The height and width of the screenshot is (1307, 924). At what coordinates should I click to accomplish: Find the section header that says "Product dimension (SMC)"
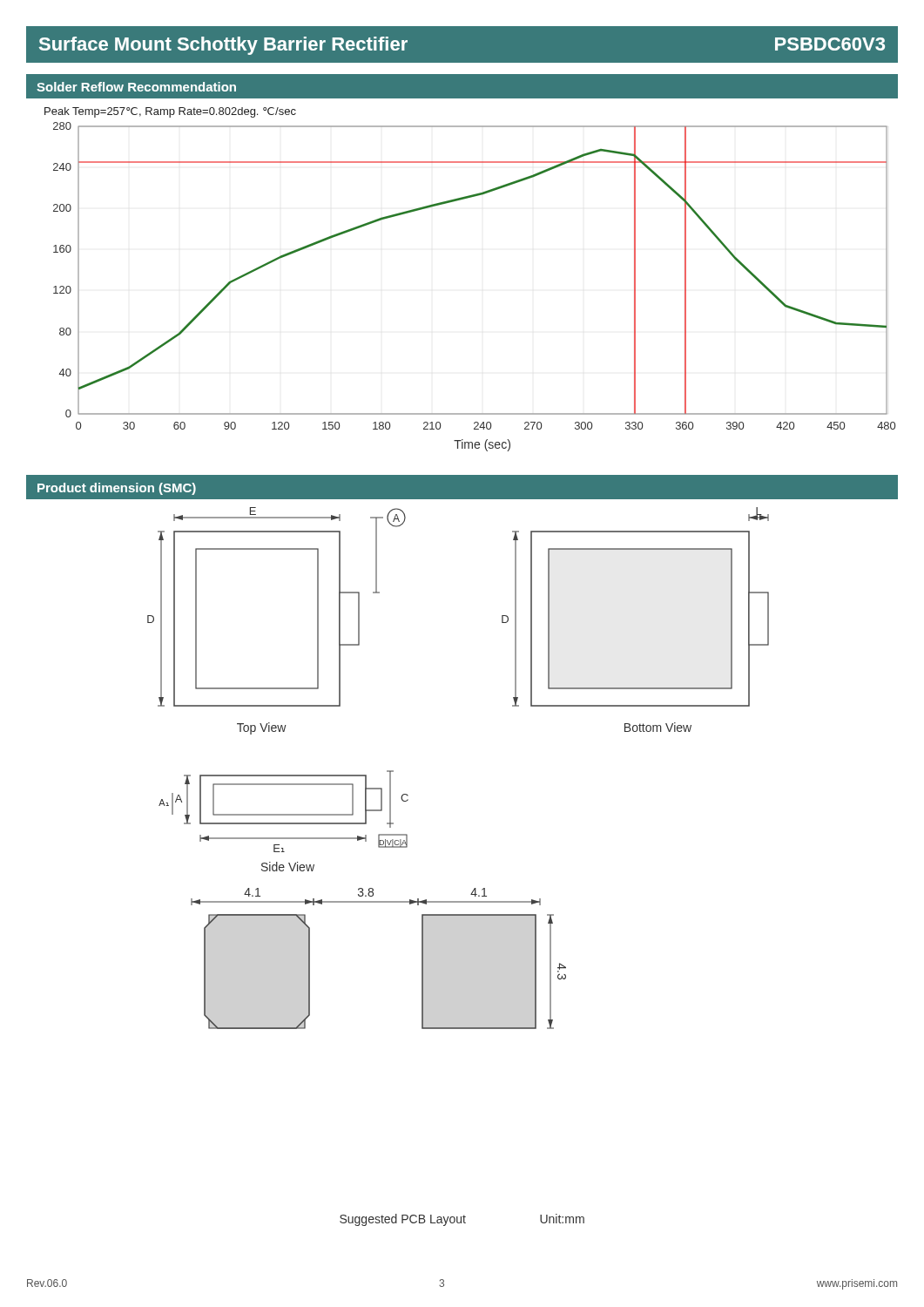[x=116, y=487]
